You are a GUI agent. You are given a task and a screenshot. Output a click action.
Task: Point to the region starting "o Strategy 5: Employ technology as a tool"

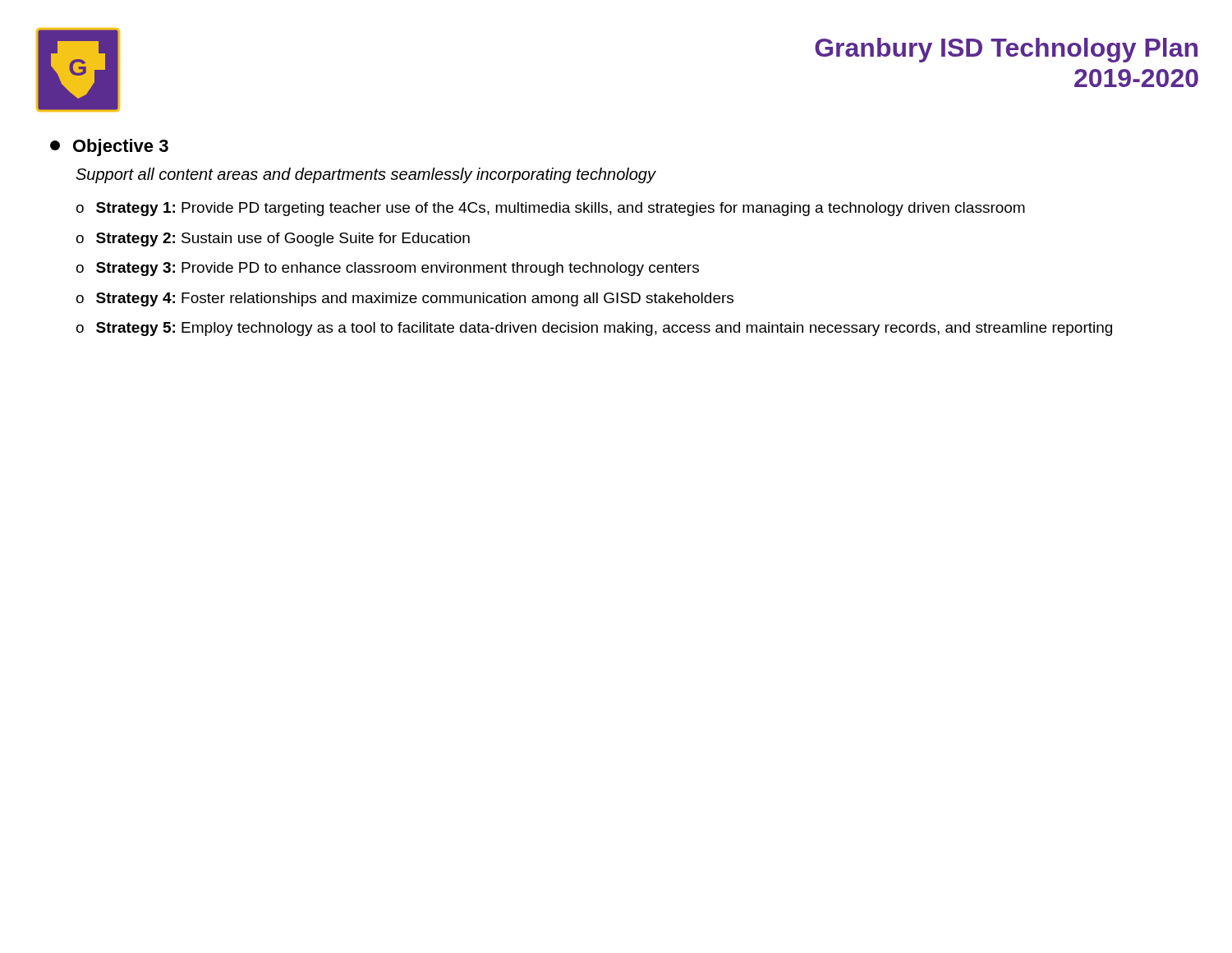point(629,328)
